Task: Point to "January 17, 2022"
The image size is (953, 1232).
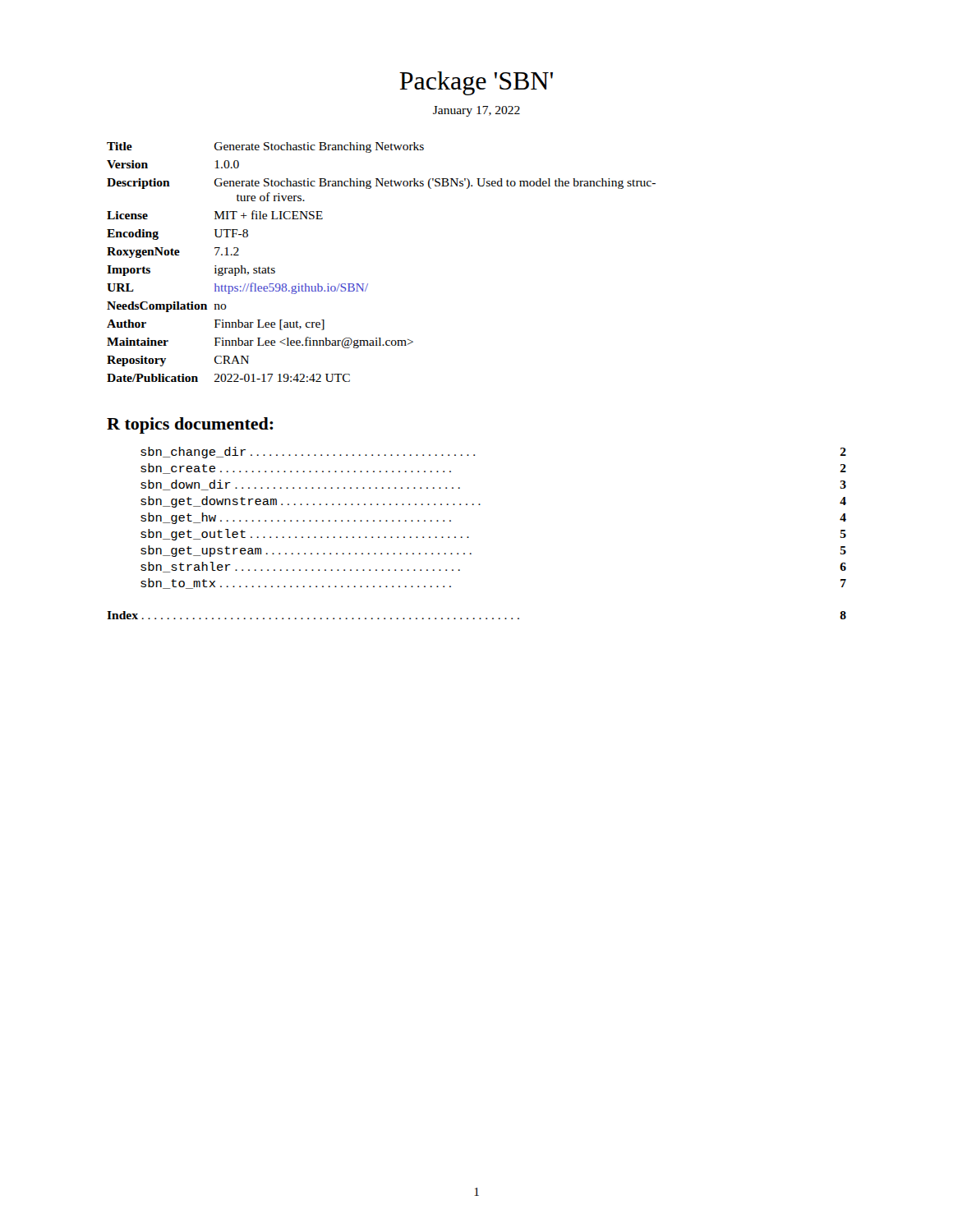Action: pos(476,110)
